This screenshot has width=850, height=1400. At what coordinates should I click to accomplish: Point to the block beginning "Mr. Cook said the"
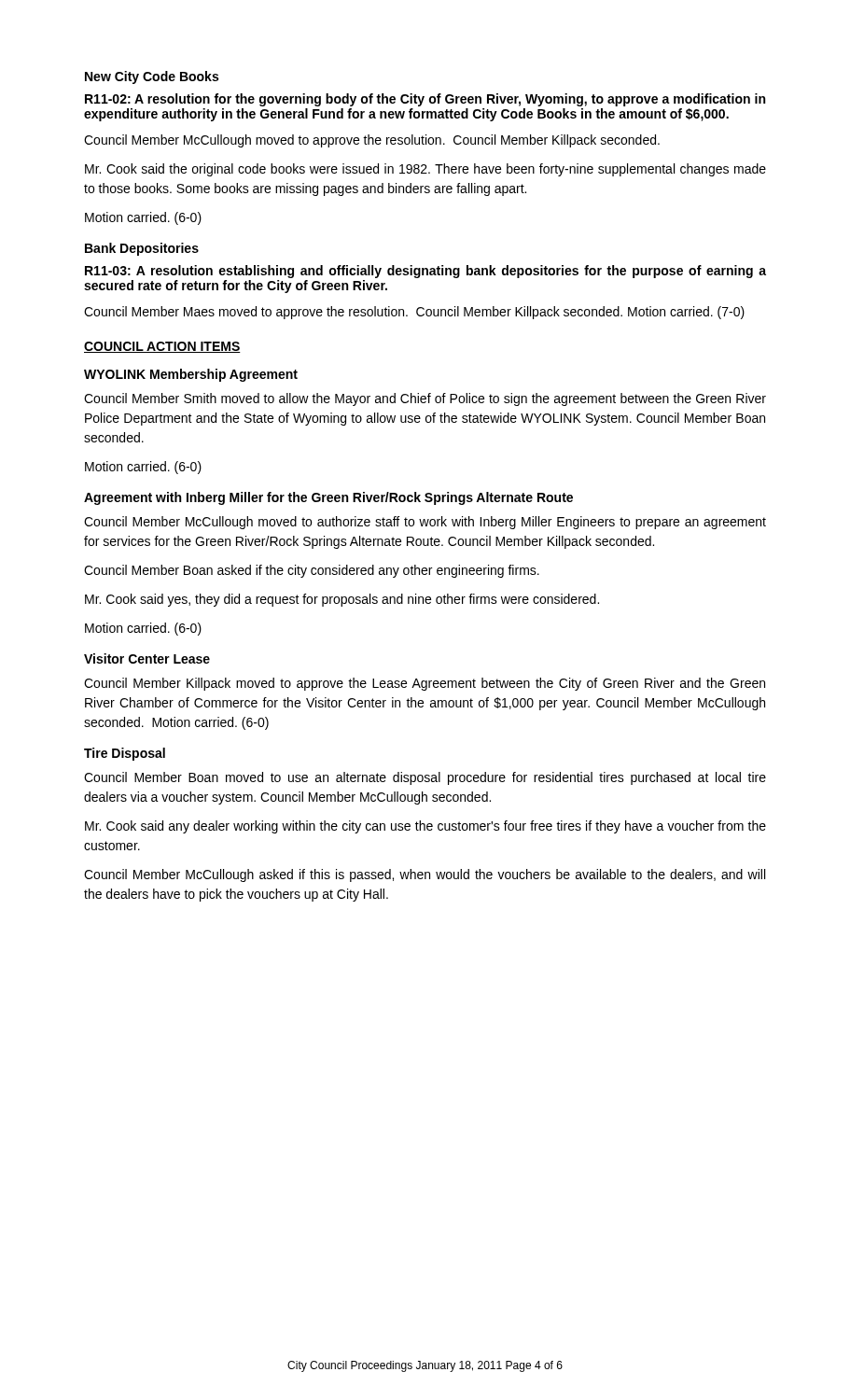[425, 179]
